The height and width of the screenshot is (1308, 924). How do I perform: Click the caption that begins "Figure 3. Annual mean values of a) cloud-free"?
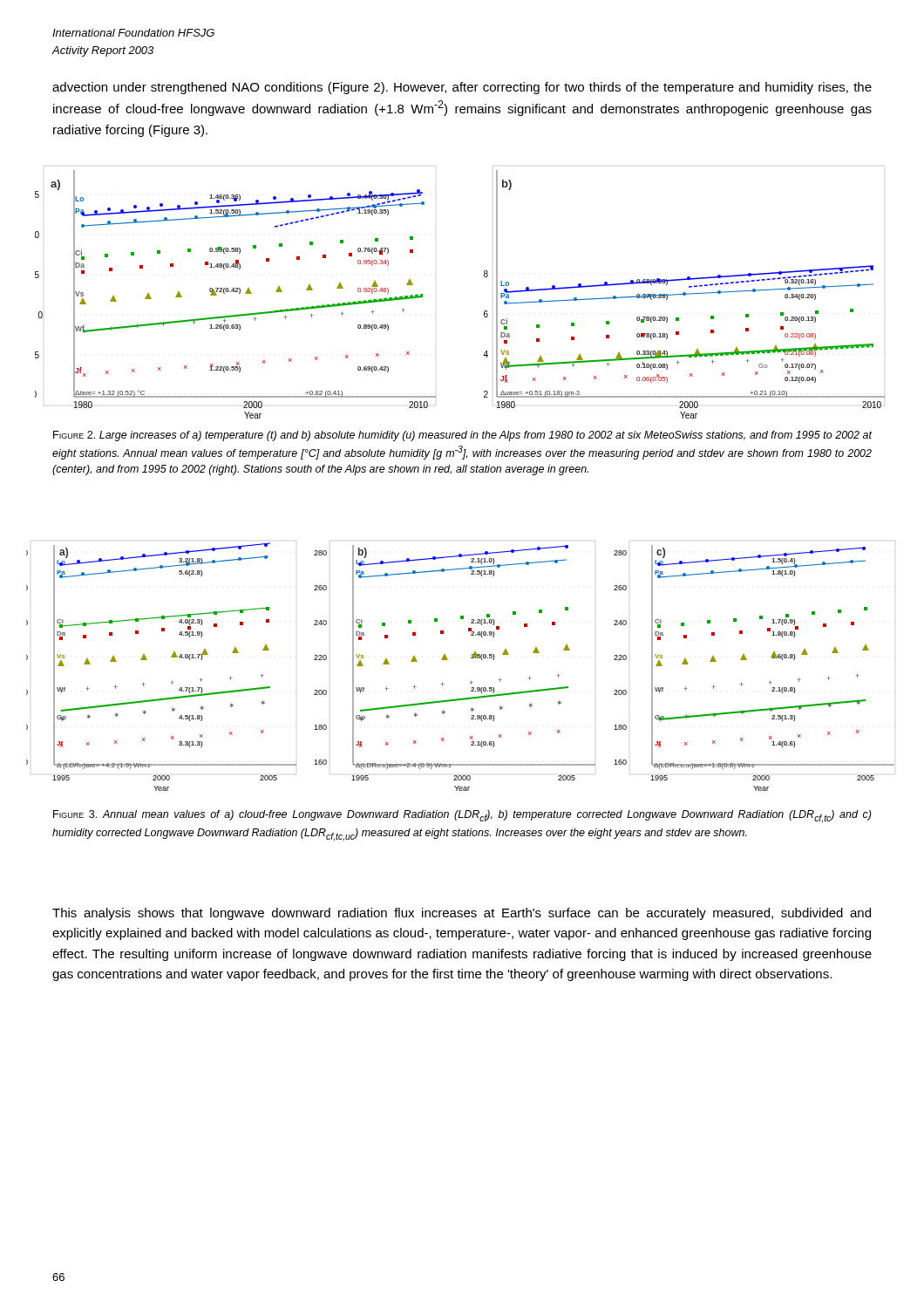tap(462, 824)
